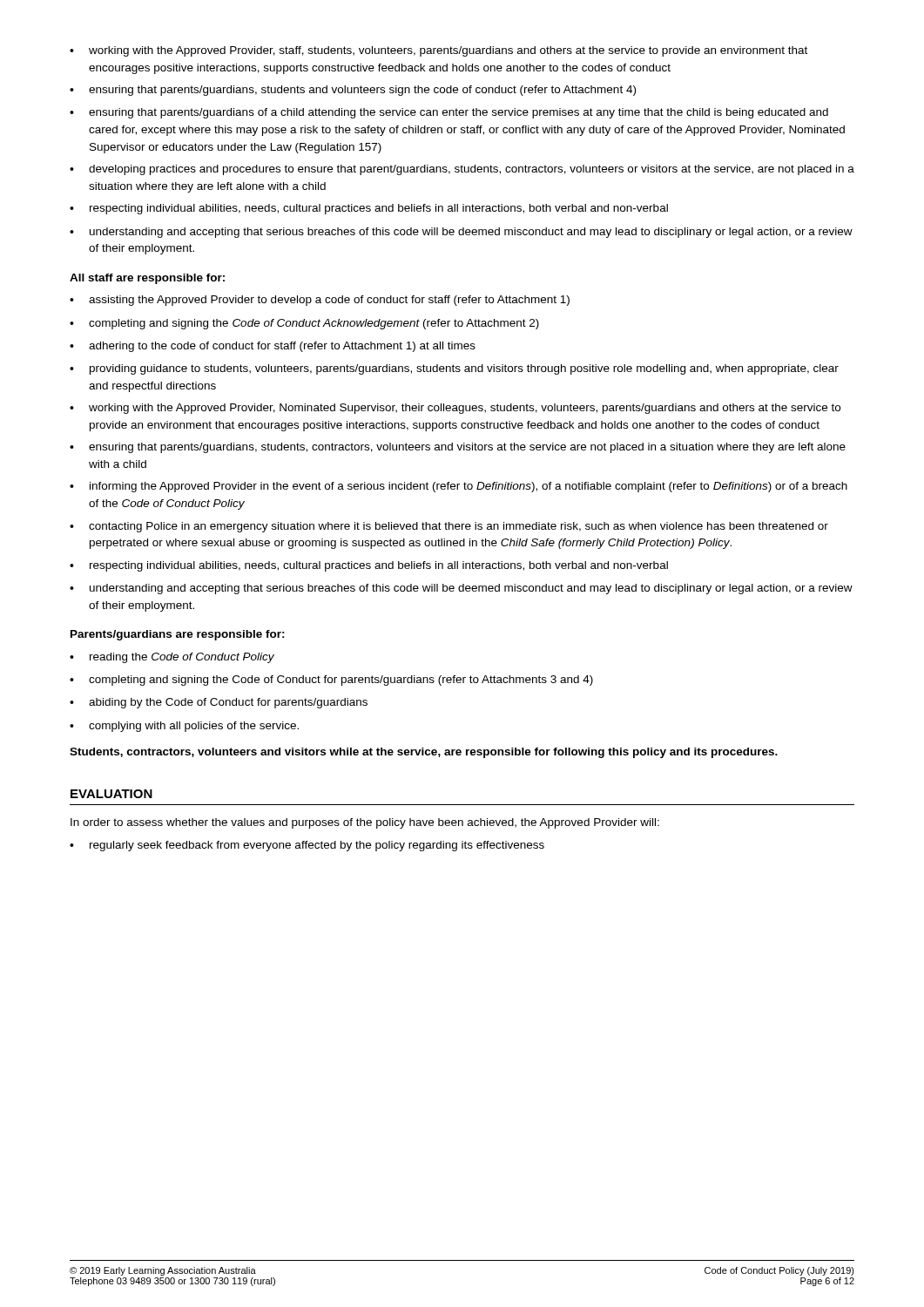This screenshot has height=1307, width=924.
Task: Select the section header with the text "All staff are responsible"
Action: 148,277
